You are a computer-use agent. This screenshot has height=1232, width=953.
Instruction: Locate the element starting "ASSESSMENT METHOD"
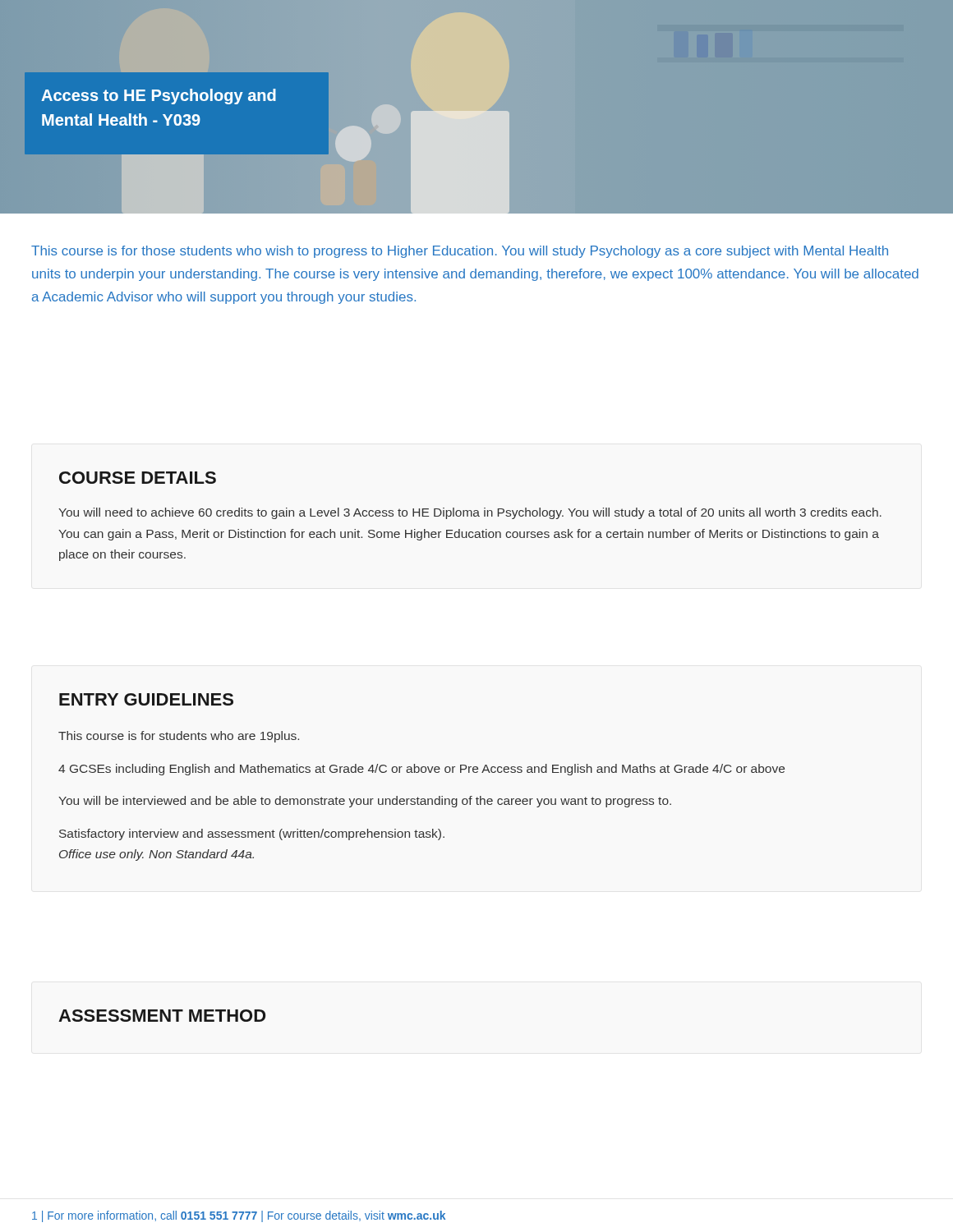[162, 1016]
